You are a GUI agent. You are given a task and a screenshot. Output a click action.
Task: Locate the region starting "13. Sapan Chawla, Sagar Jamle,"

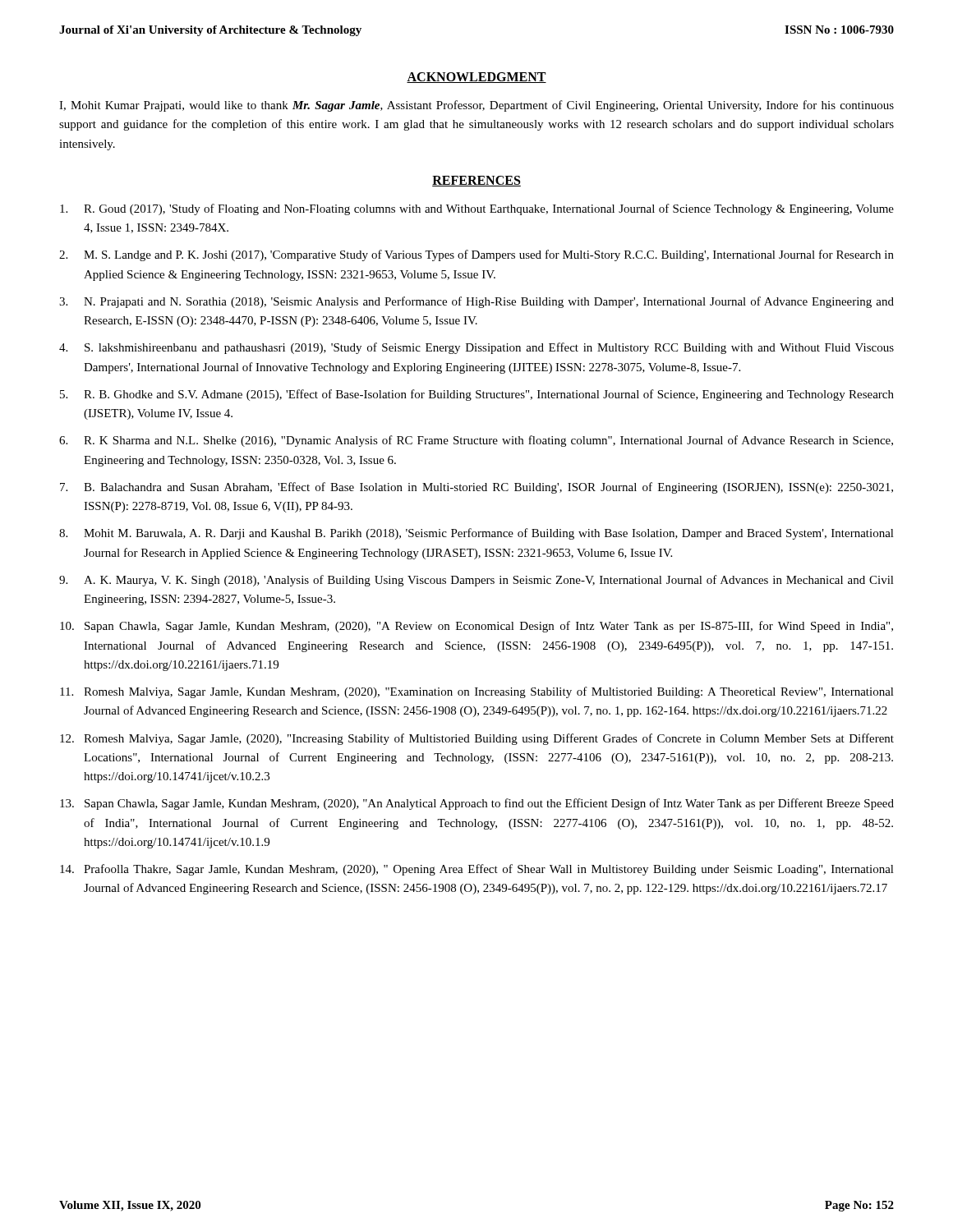tap(476, 823)
